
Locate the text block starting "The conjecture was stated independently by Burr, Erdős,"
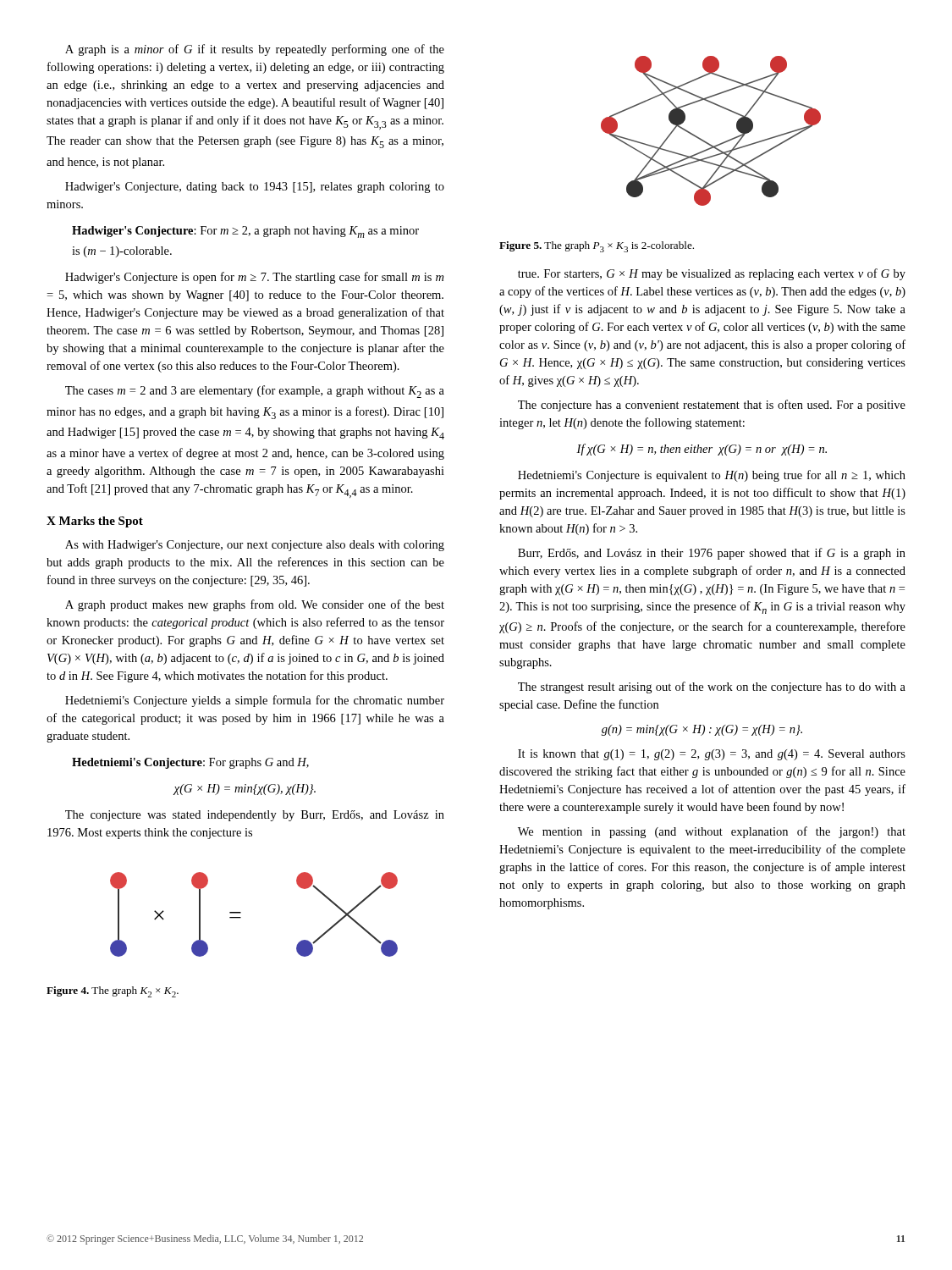point(245,824)
